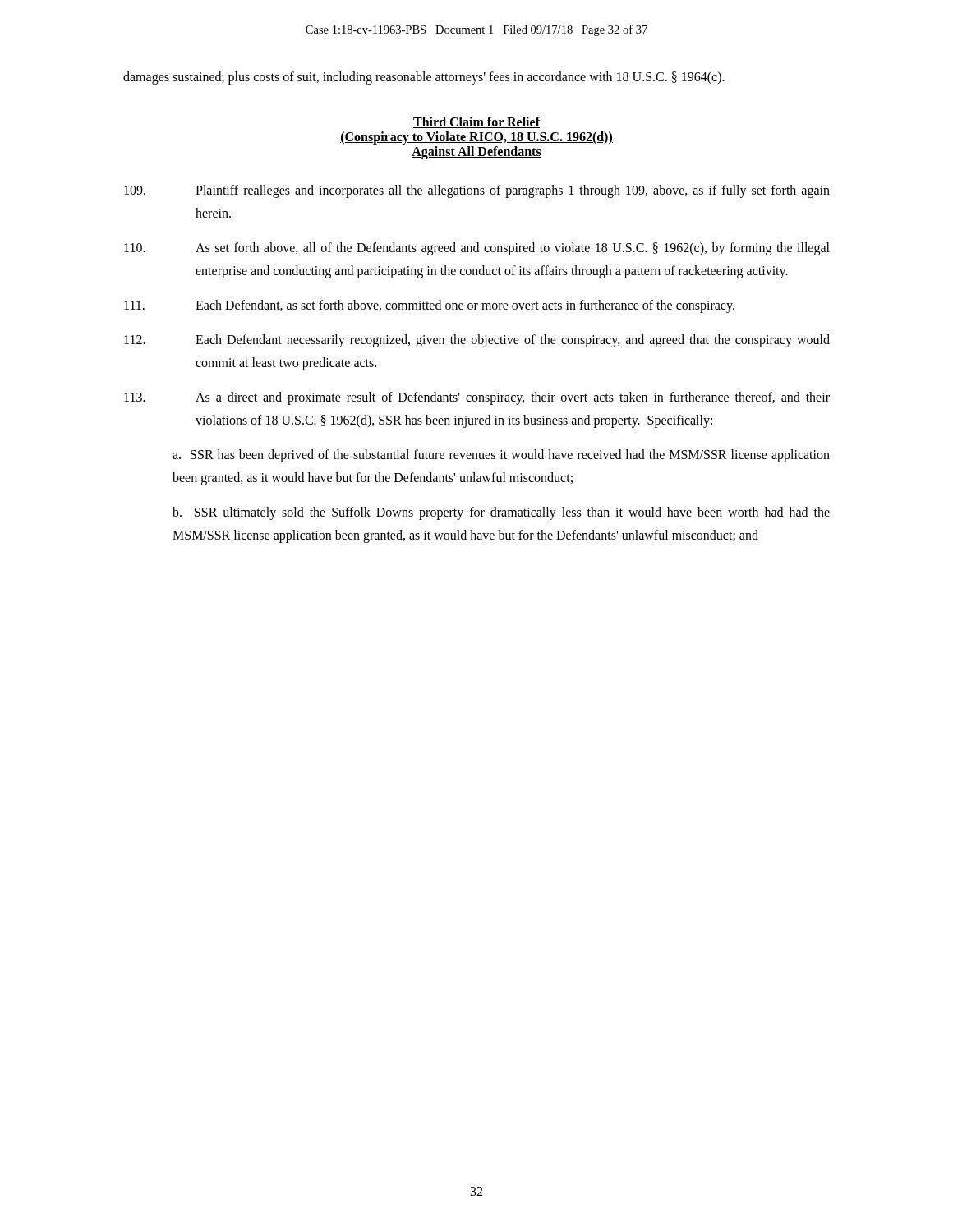Find the passage starting "Third Claim for Relief (Conspiracy to Violate RICO,"
The height and width of the screenshot is (1232, 953).
[476, 137]
